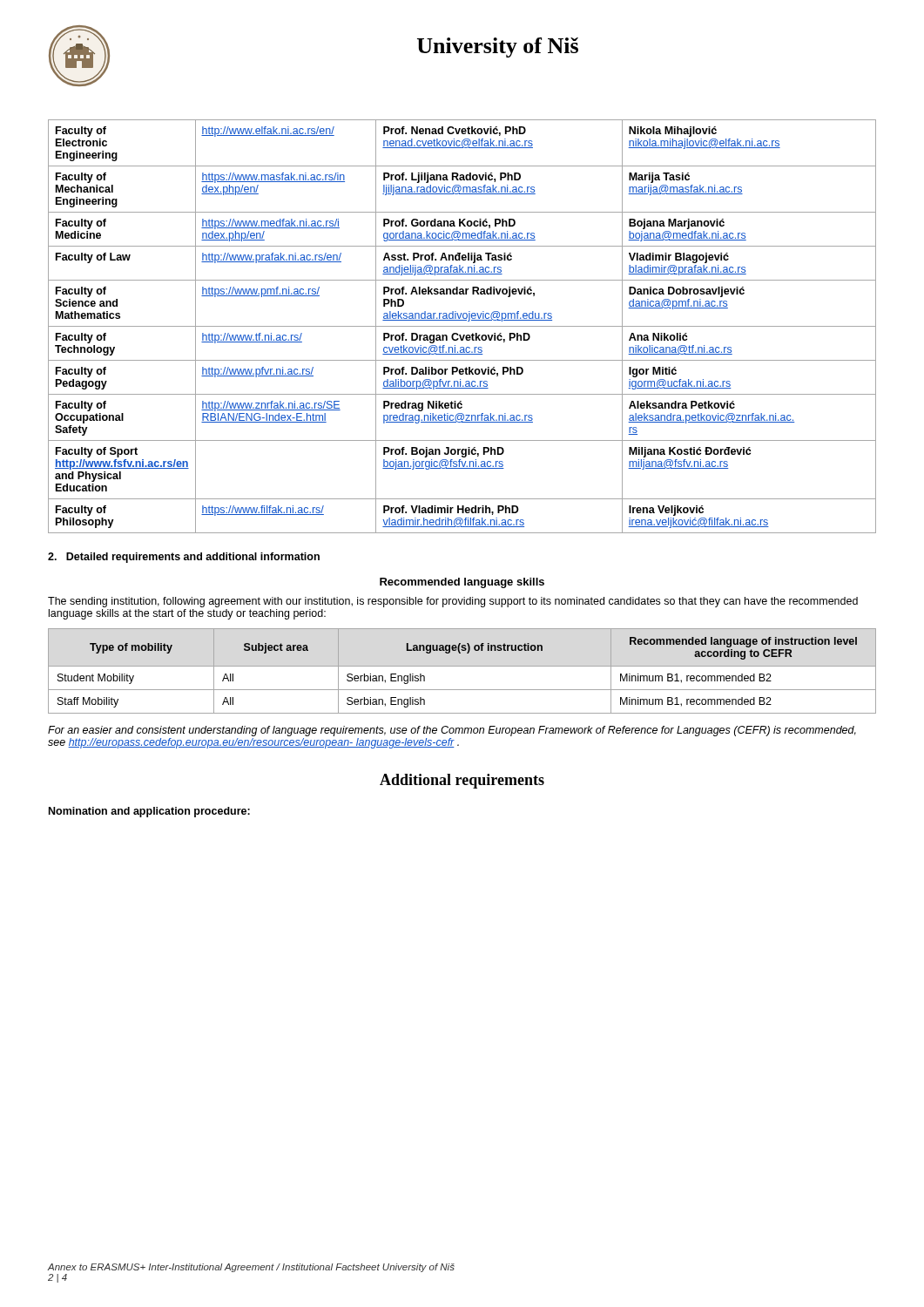Click the passage that begins "For an easier and"

(x=452, y=736)
